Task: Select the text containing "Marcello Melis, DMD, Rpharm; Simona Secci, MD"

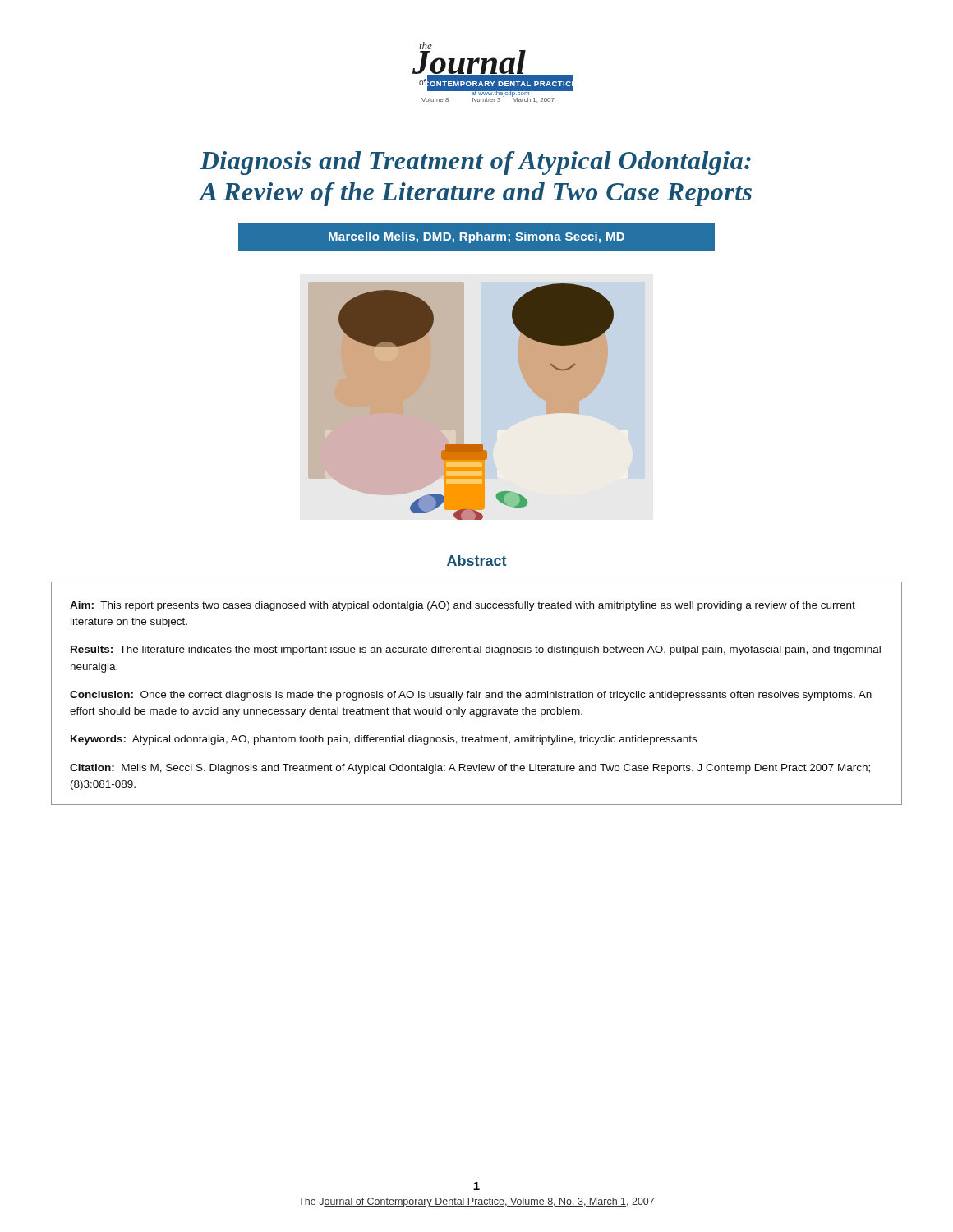Action: (476, 236)
